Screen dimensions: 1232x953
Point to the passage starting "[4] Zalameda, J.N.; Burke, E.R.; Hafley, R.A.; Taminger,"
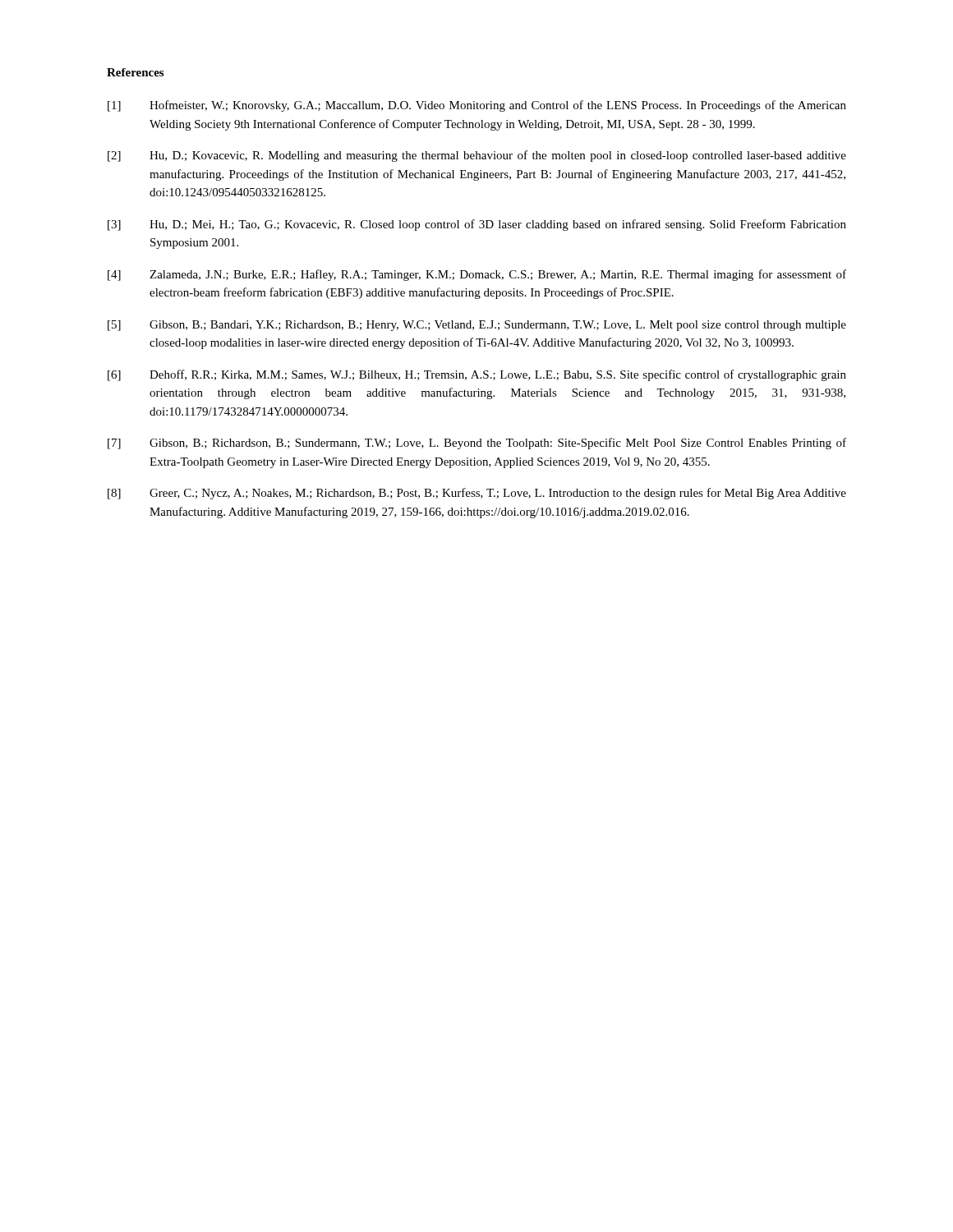pyautogui.click(x=476, y=283)
